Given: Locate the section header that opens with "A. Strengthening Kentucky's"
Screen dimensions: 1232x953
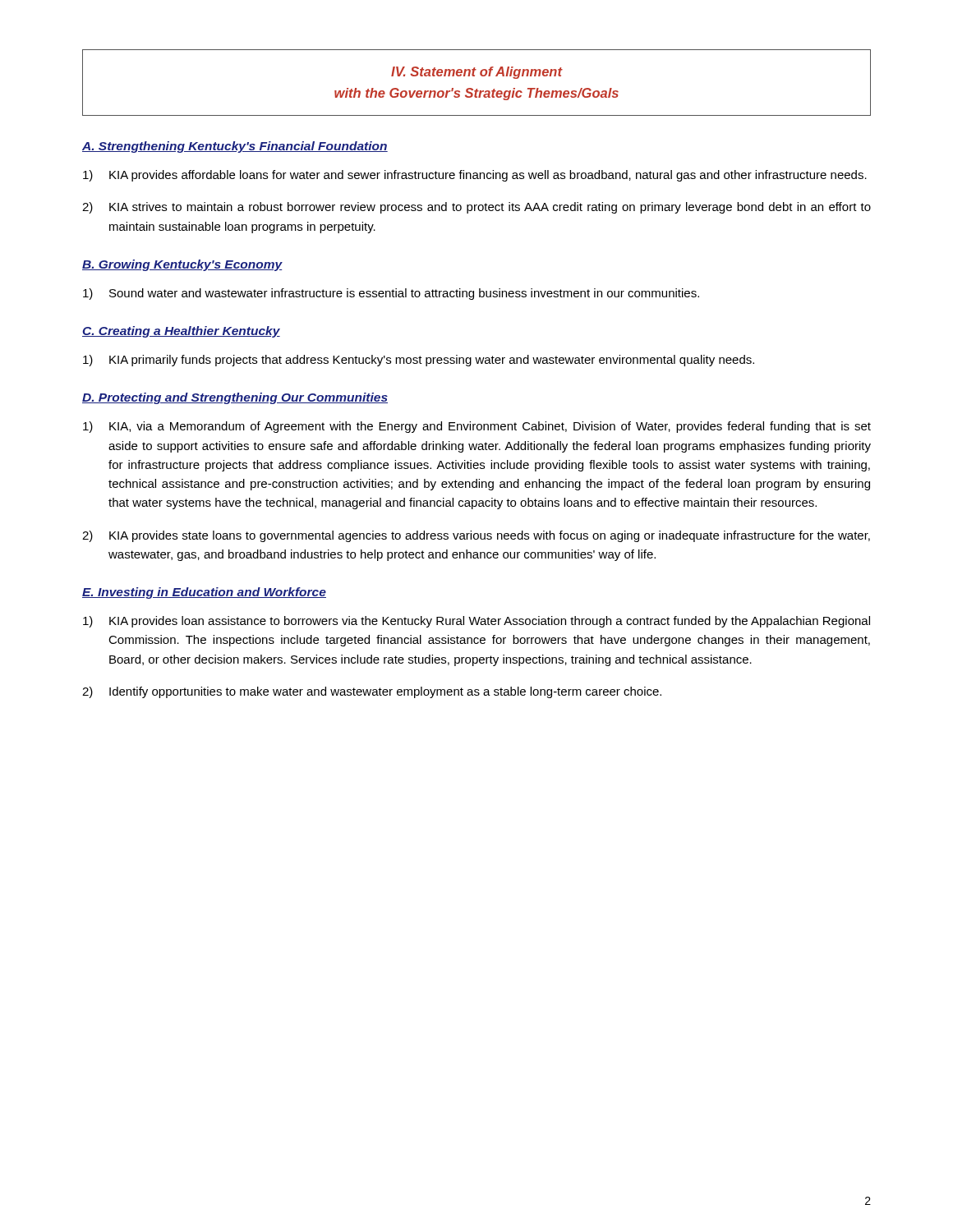Looking at the screenshot, I should point(235,146).
